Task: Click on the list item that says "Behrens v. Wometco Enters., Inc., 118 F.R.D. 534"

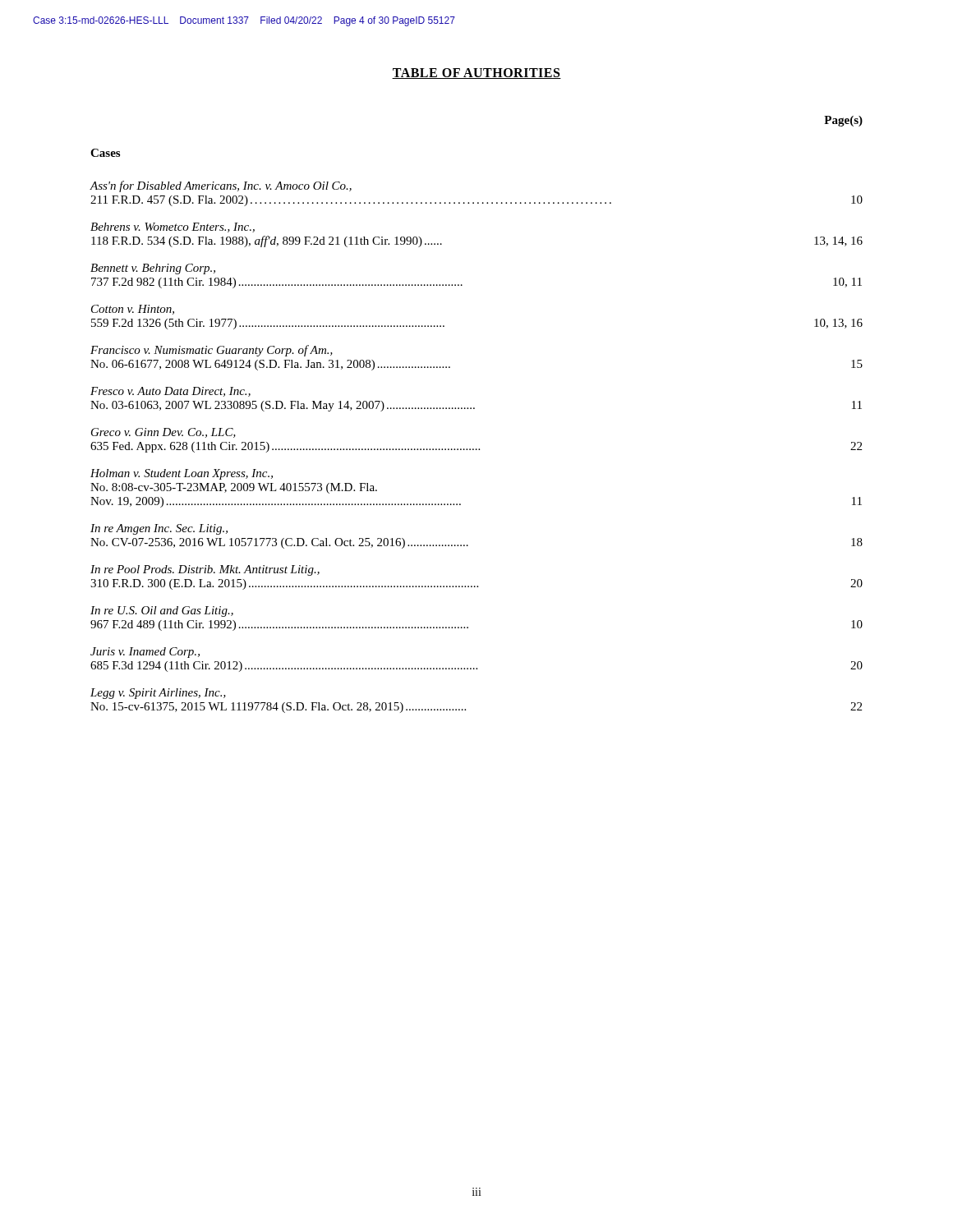Action: 173,228
